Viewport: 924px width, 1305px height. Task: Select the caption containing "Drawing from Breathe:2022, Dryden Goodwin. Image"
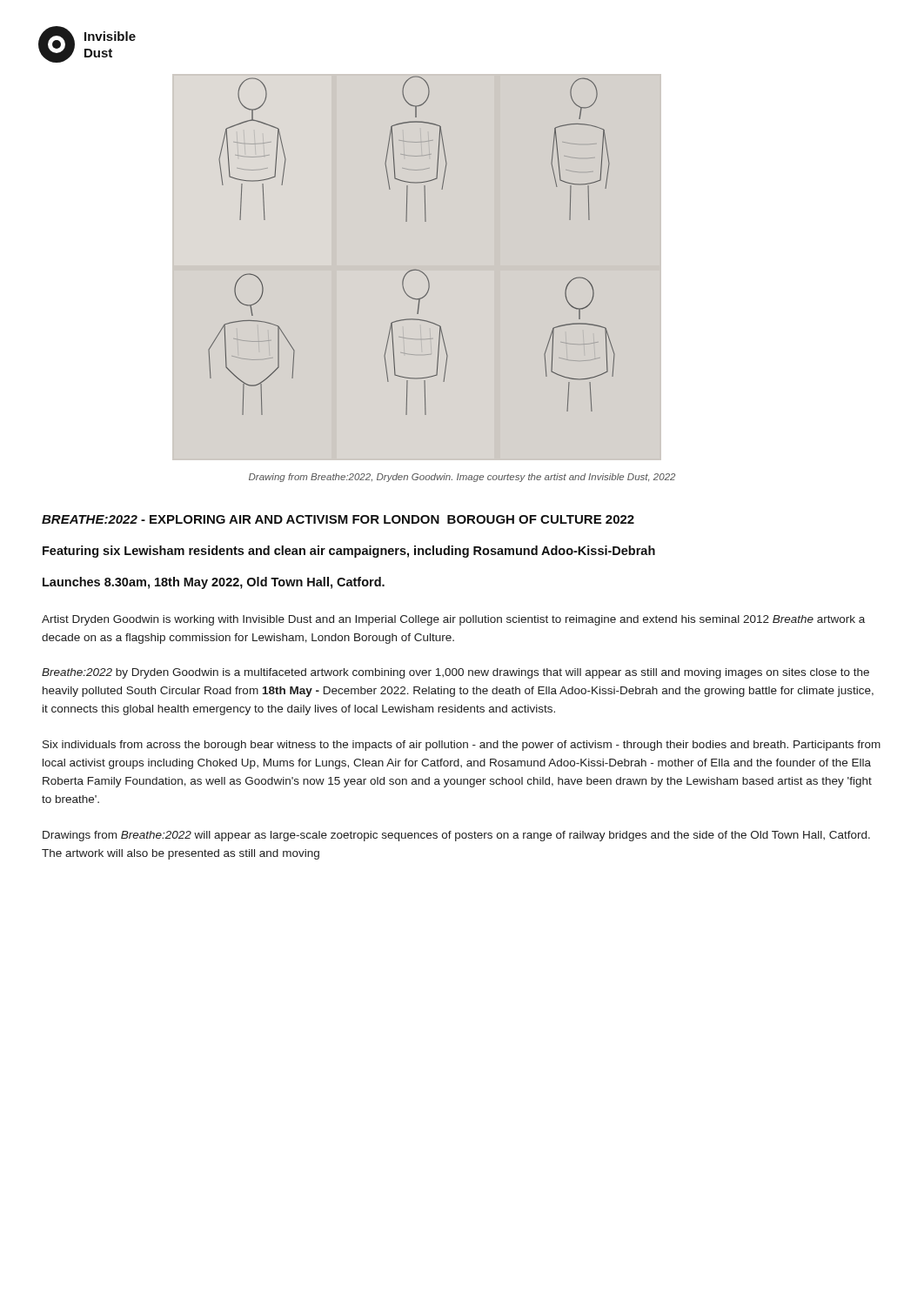coord(462,477)
